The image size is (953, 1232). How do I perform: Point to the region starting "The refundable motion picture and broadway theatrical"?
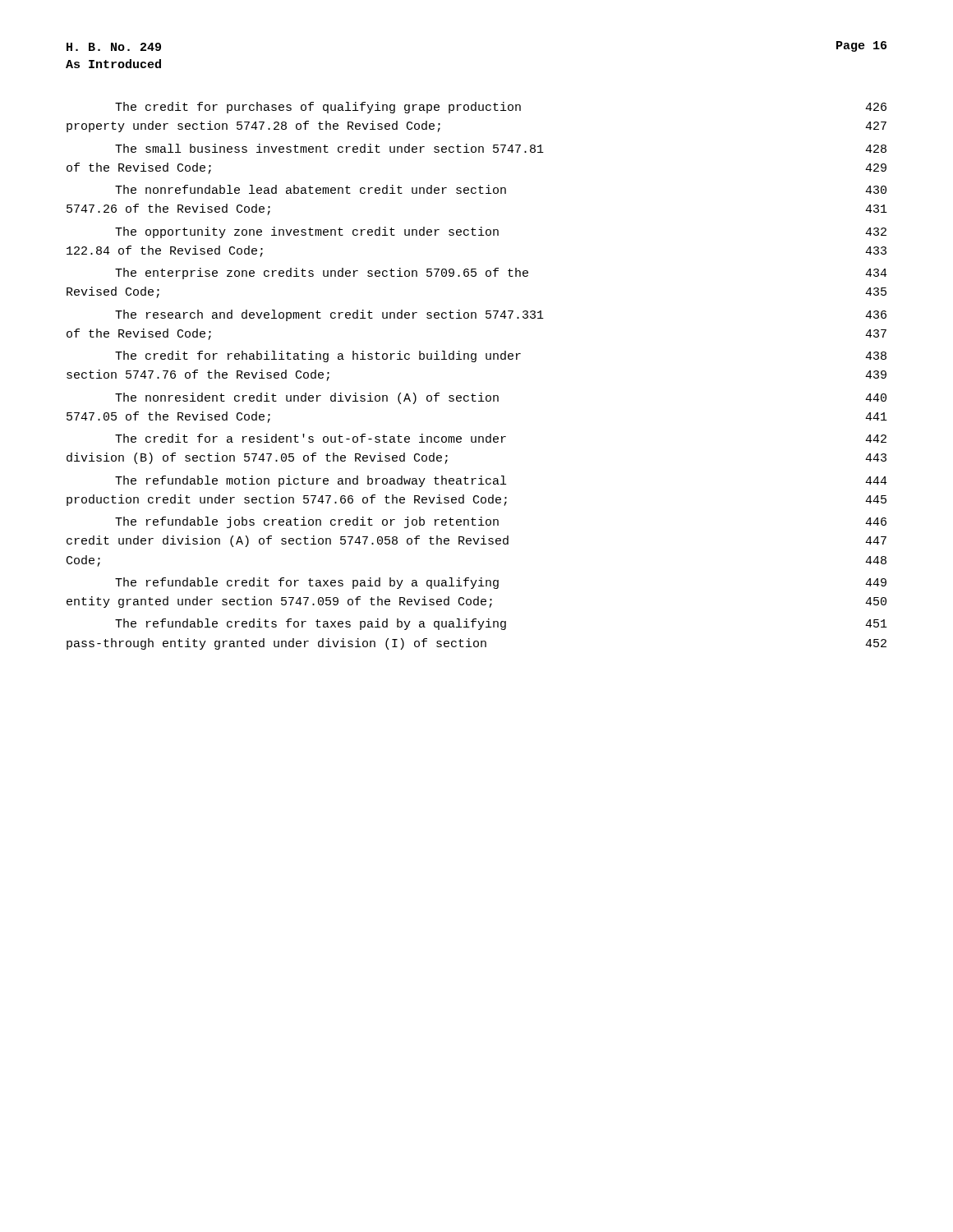coord(476,491)
